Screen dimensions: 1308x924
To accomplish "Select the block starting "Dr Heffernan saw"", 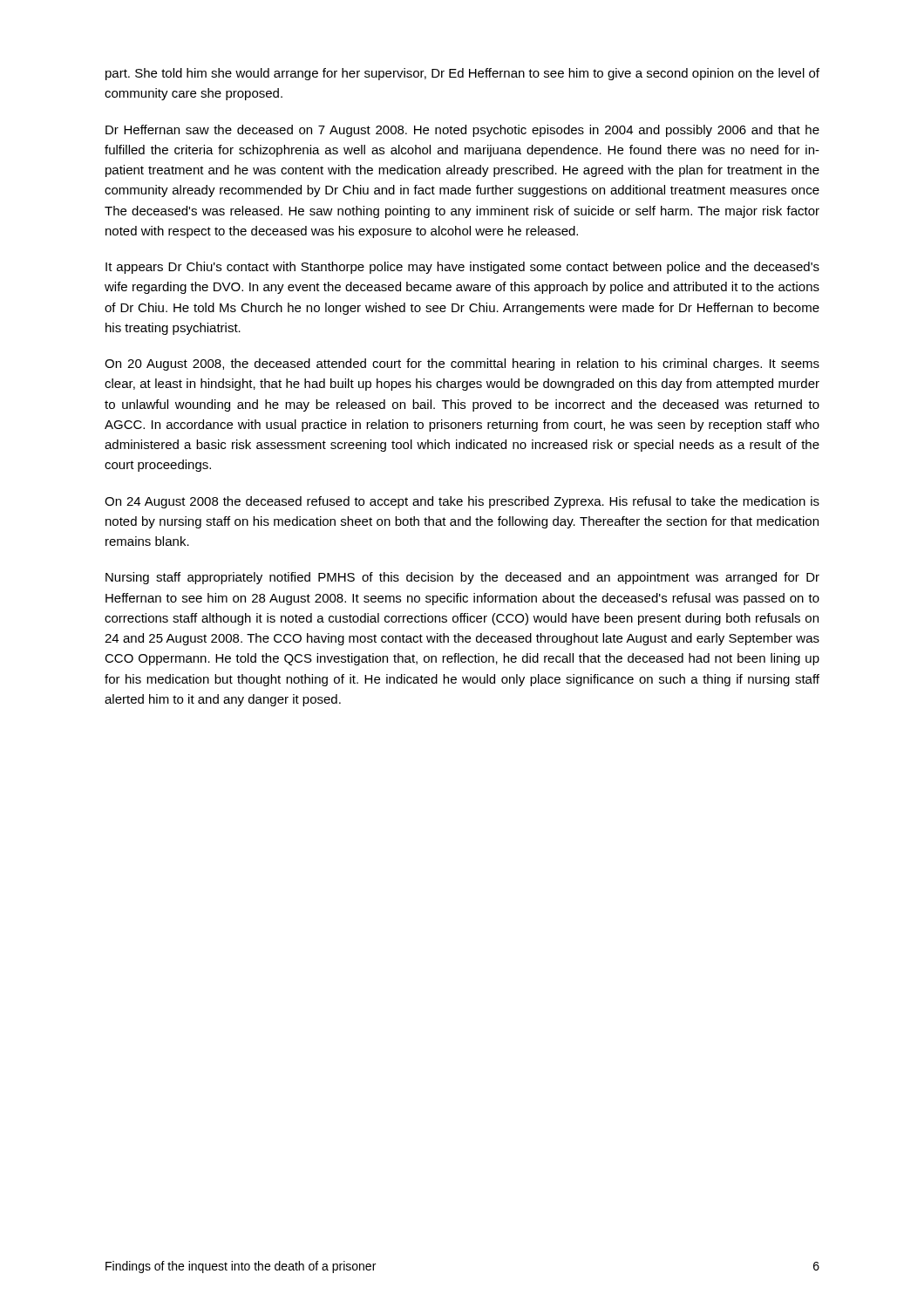I will click(x=462, y=180).
